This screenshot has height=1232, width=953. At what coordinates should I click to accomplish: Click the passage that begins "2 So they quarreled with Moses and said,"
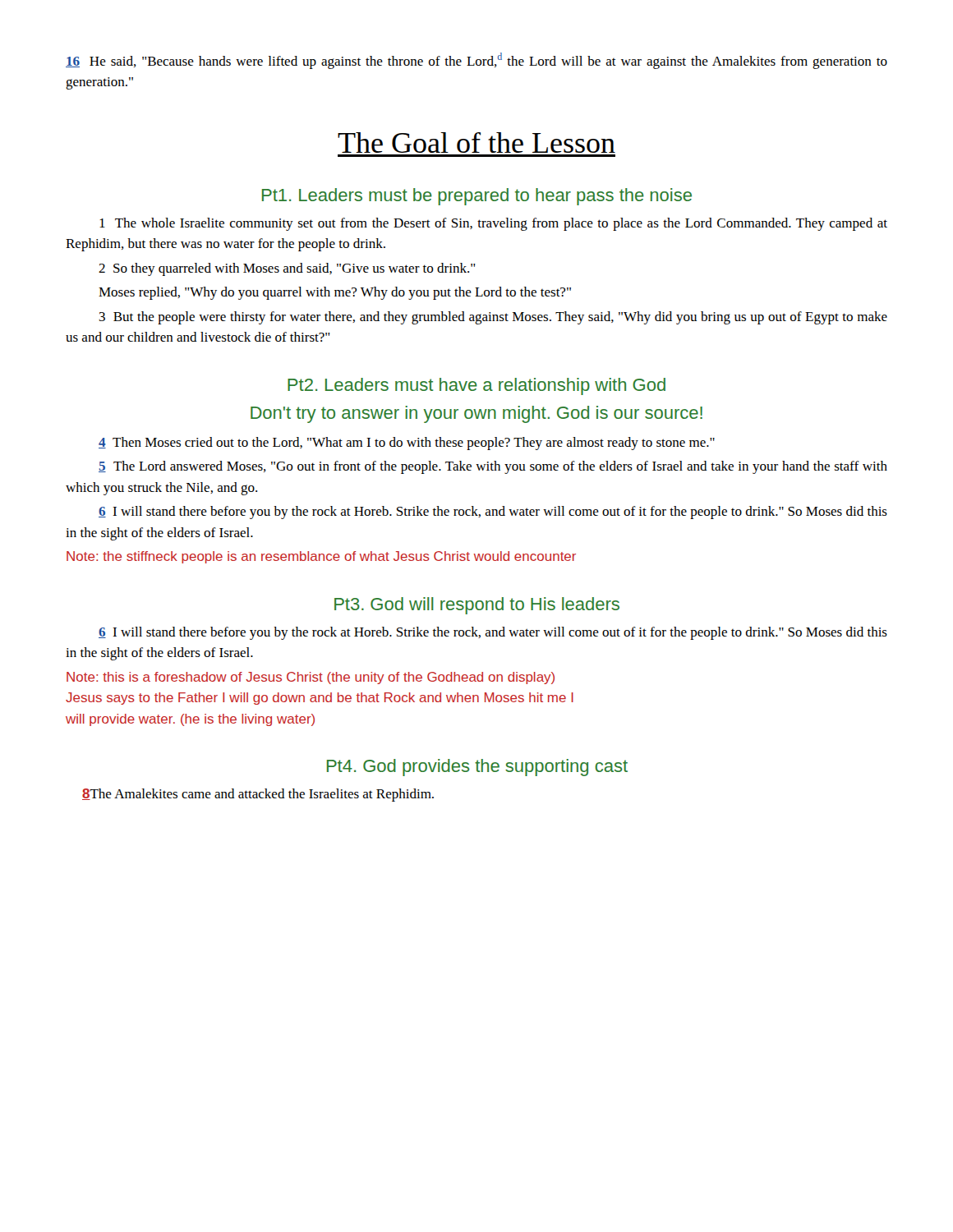287,268
